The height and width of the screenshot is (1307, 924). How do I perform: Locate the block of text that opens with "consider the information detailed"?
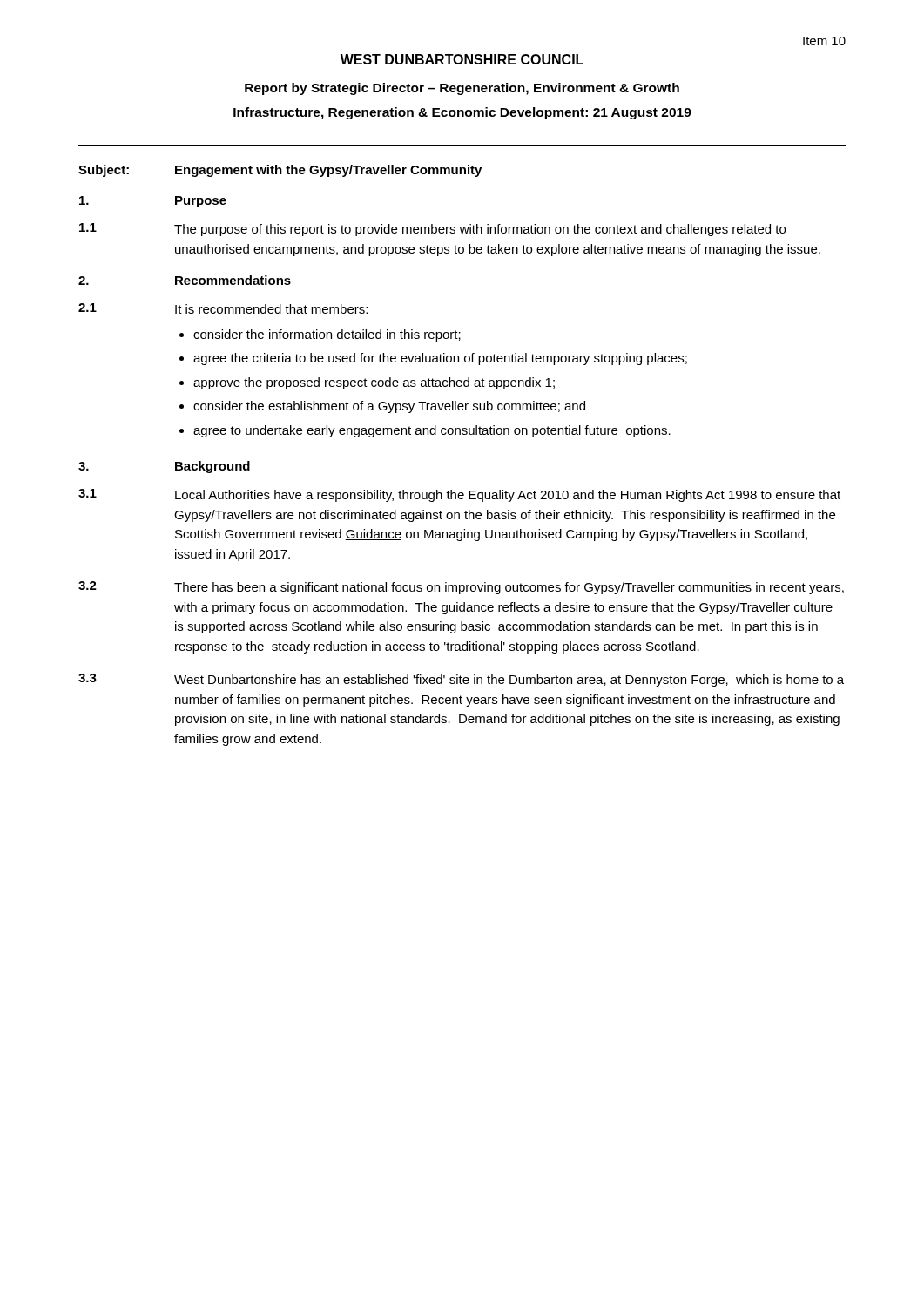(327, 334)
